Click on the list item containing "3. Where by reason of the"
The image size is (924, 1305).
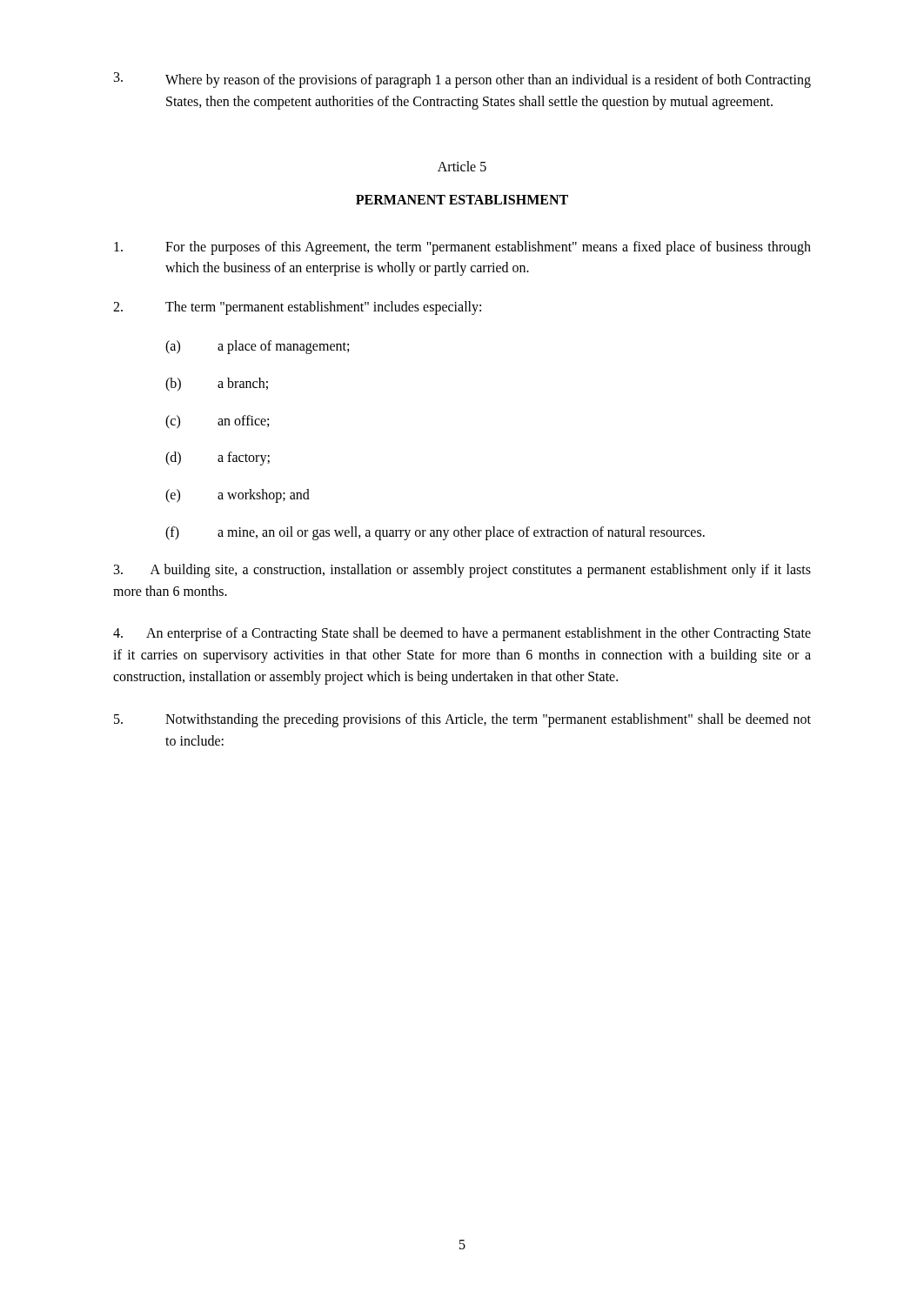coord(462,91)
